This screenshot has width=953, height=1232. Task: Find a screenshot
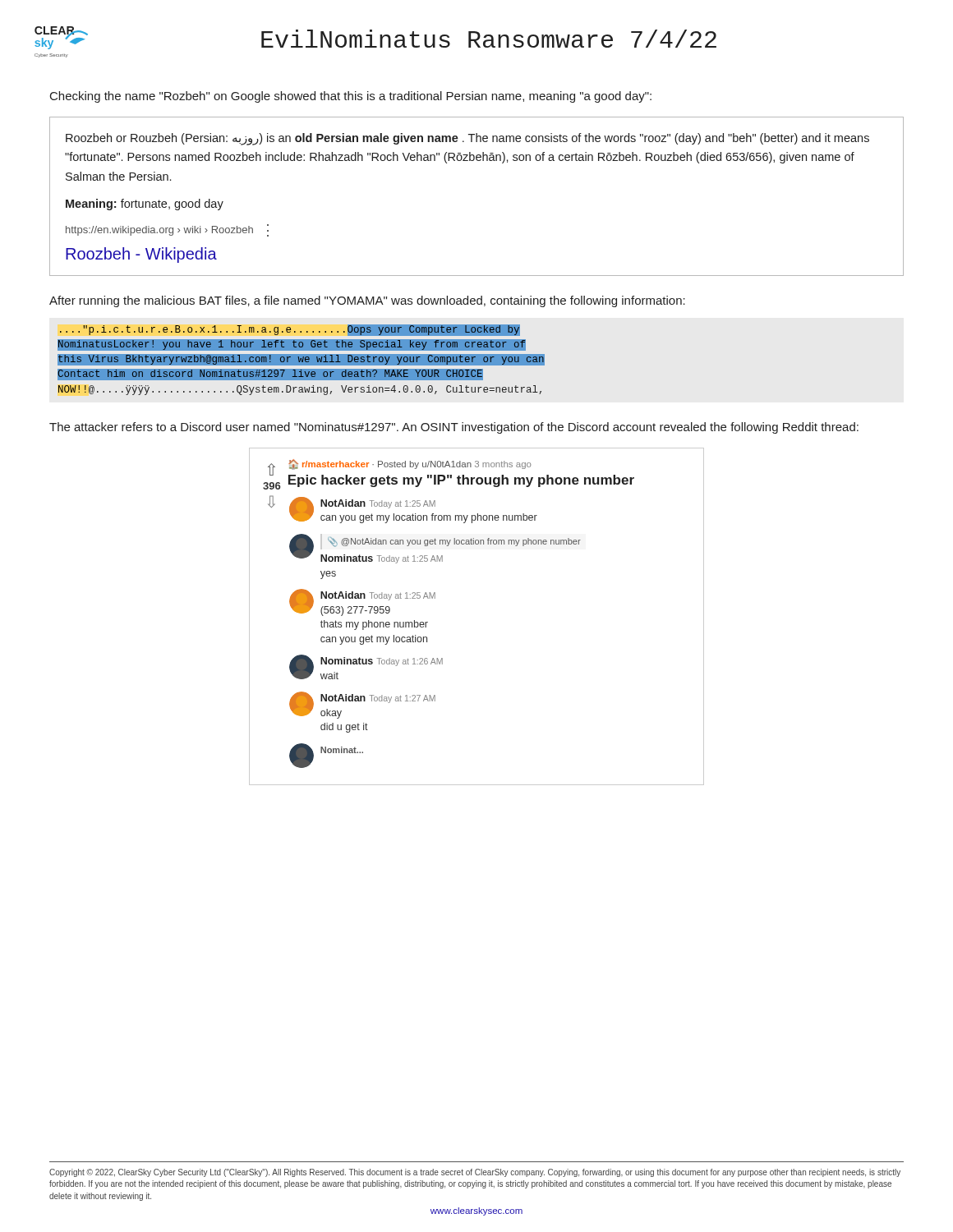[476, 624]
